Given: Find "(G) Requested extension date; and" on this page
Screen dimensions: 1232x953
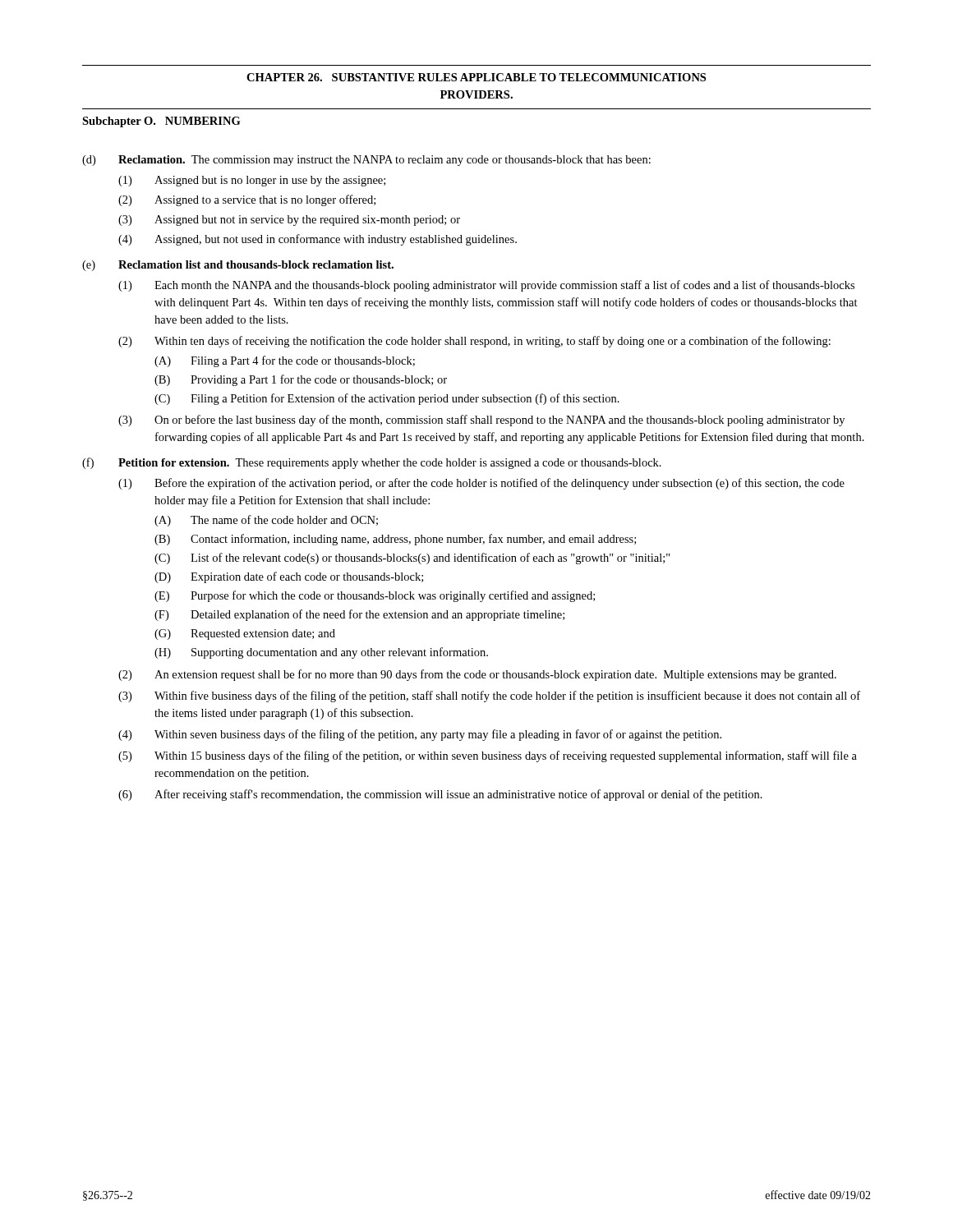Looking at the screenshot, I should click(x=245, y=634).
